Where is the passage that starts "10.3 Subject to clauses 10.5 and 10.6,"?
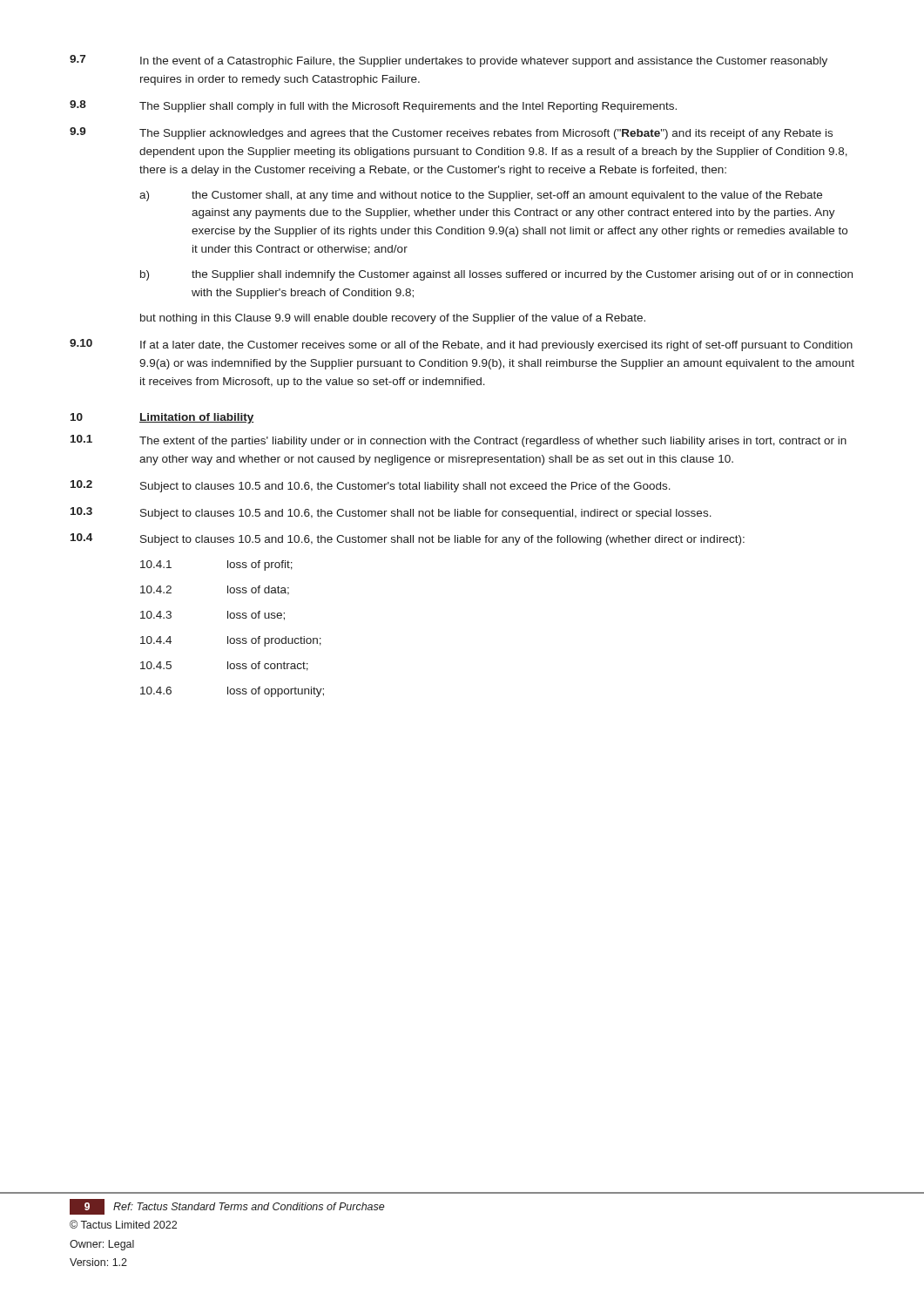 tap(462, 513)
